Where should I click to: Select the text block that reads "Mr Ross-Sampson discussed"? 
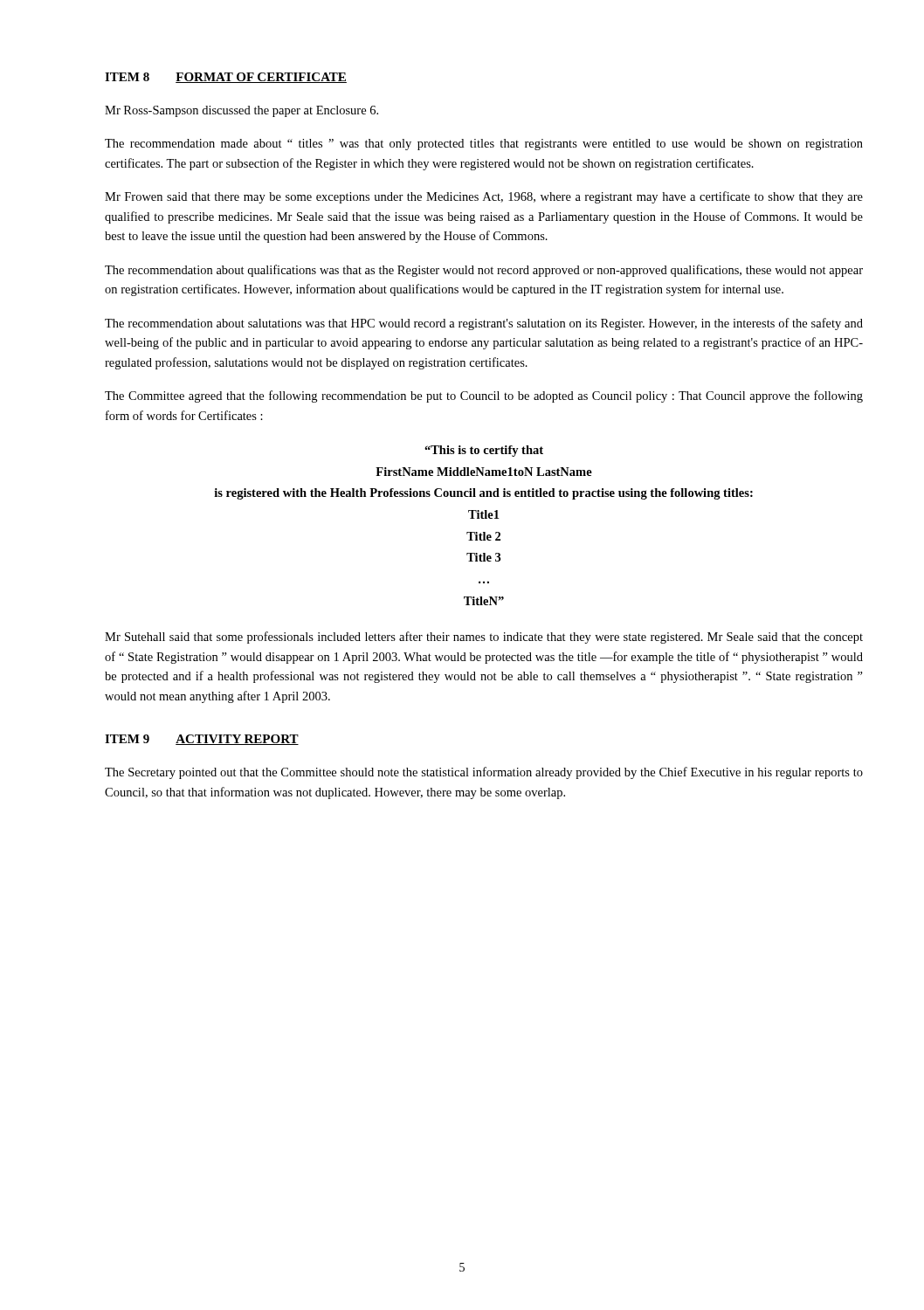coord(242,110)
